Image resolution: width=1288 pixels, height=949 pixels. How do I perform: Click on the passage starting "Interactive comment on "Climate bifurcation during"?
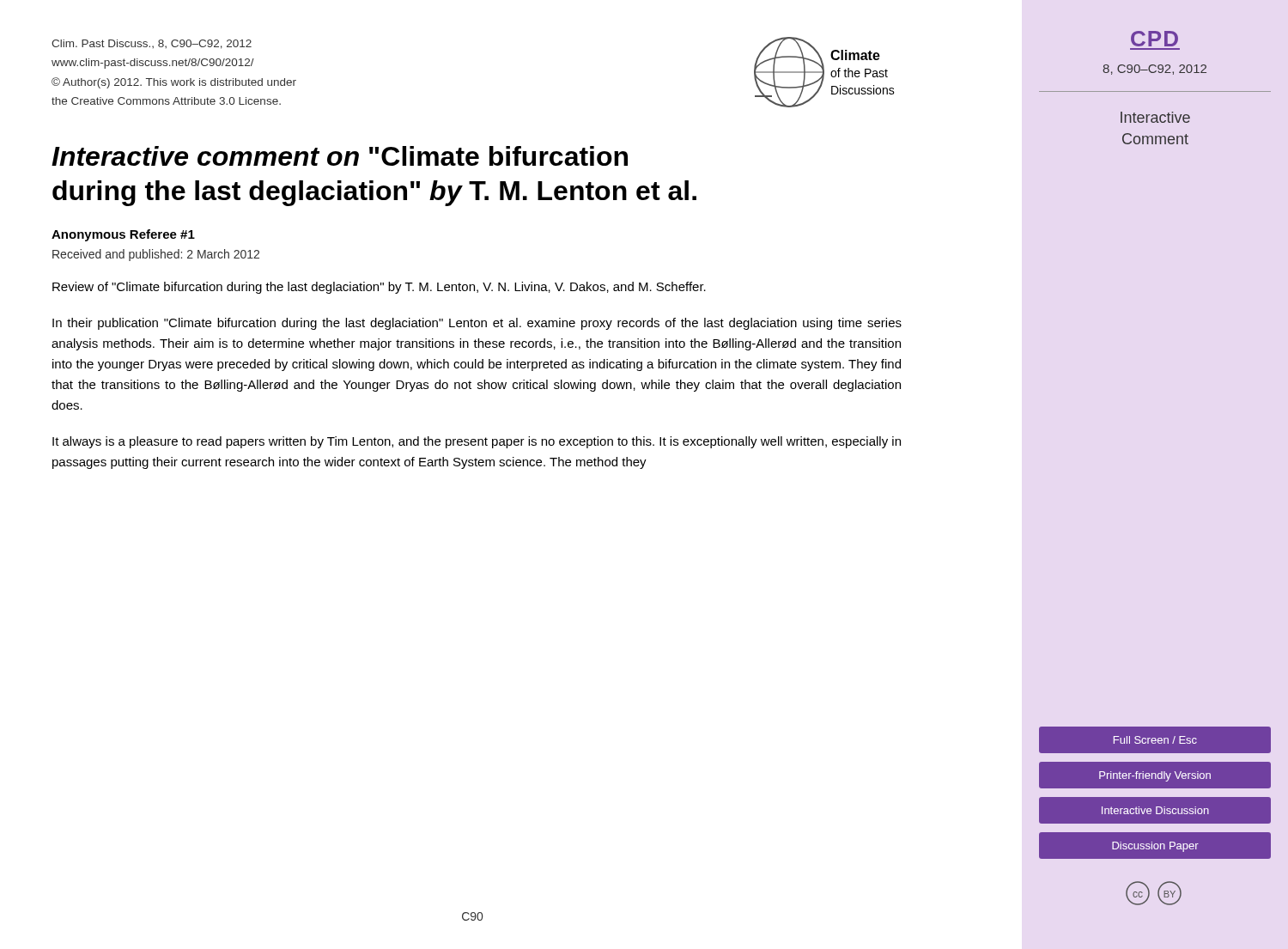477,173
